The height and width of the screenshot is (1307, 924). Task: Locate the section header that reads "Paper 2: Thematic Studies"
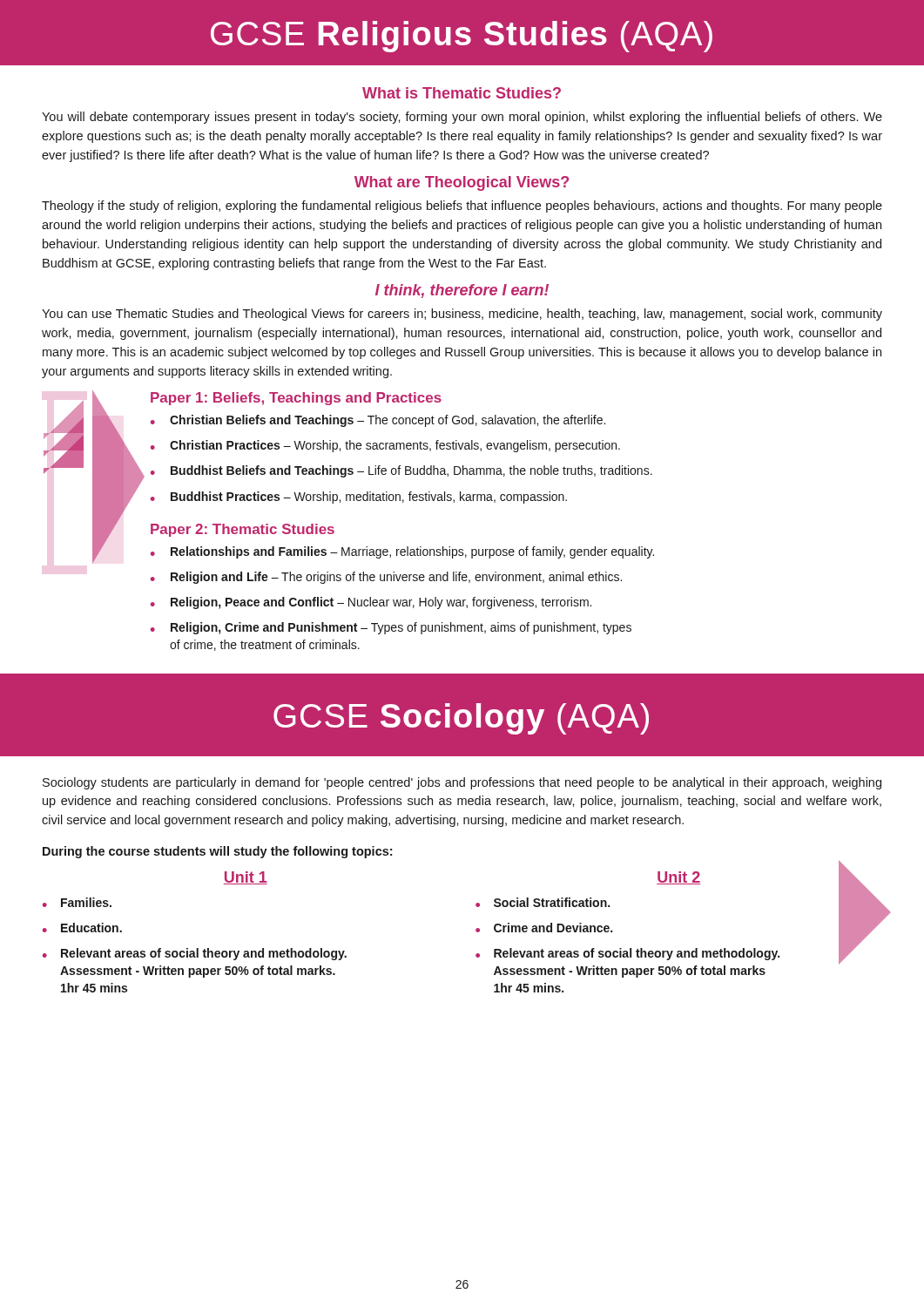click(x=242, y=529)
